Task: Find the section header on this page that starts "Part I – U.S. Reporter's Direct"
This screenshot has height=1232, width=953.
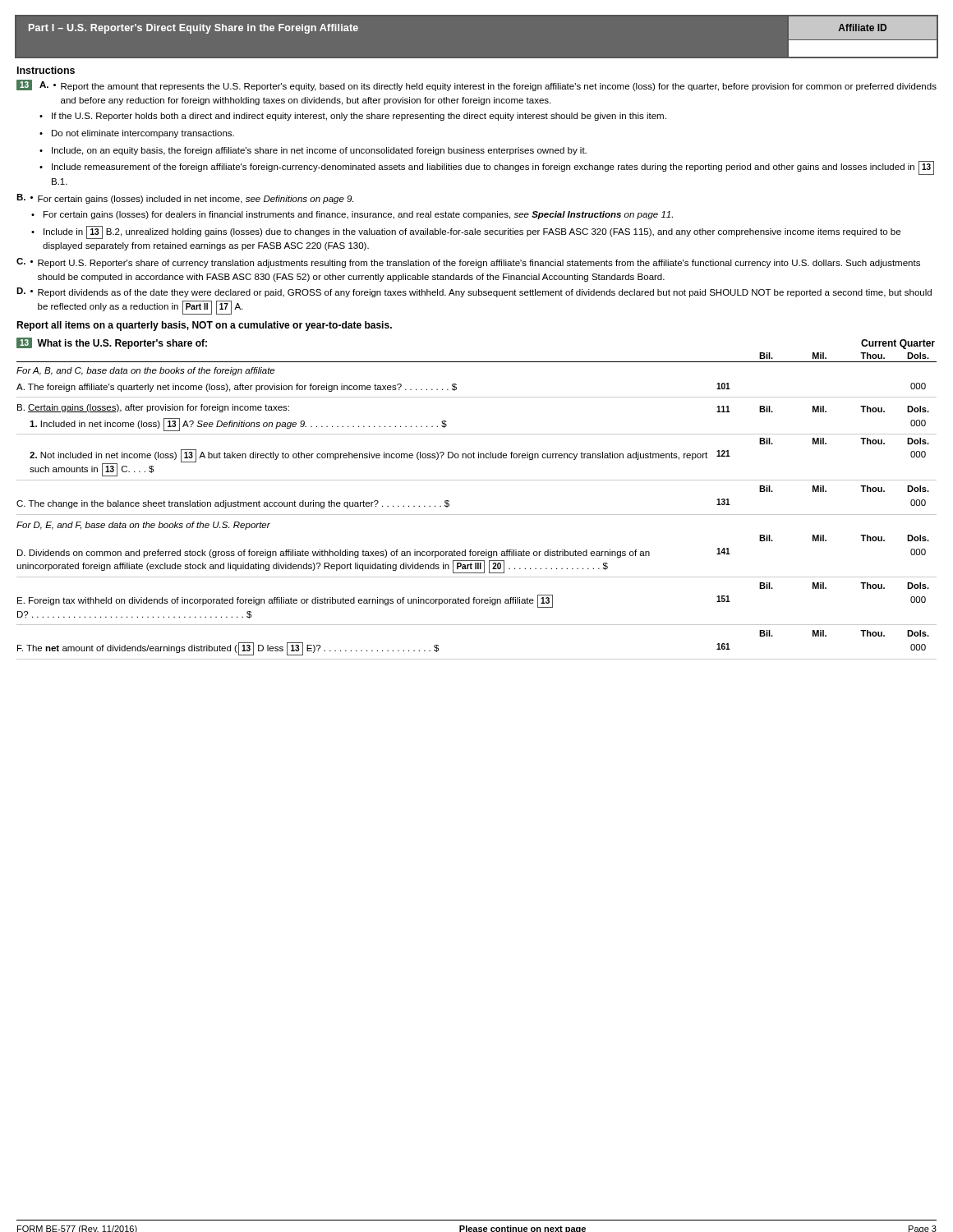Action: pyautogui.click(x=476, y=37)
